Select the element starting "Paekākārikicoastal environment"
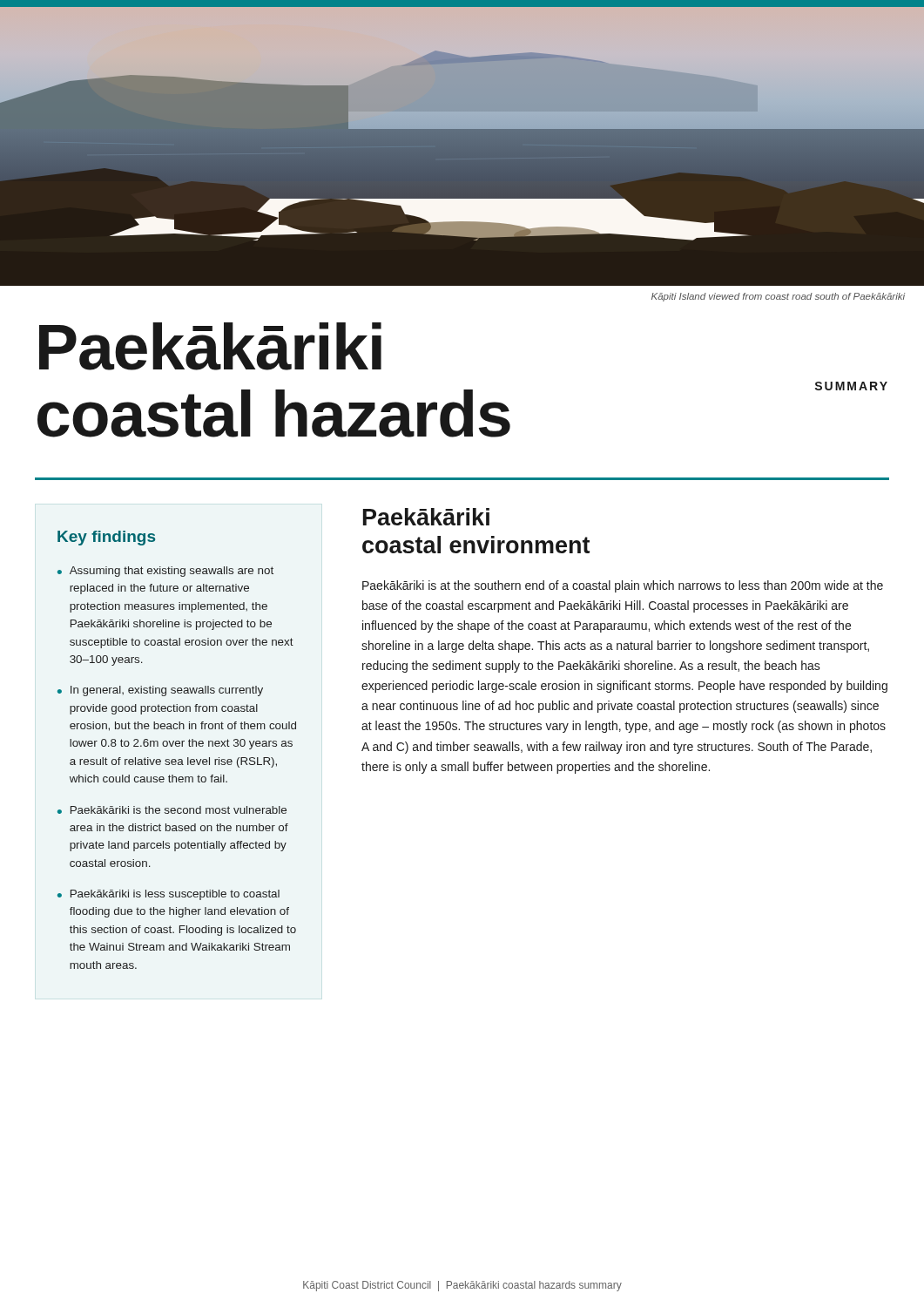Viewport: 924px width, 1307px height. point(476,532)
